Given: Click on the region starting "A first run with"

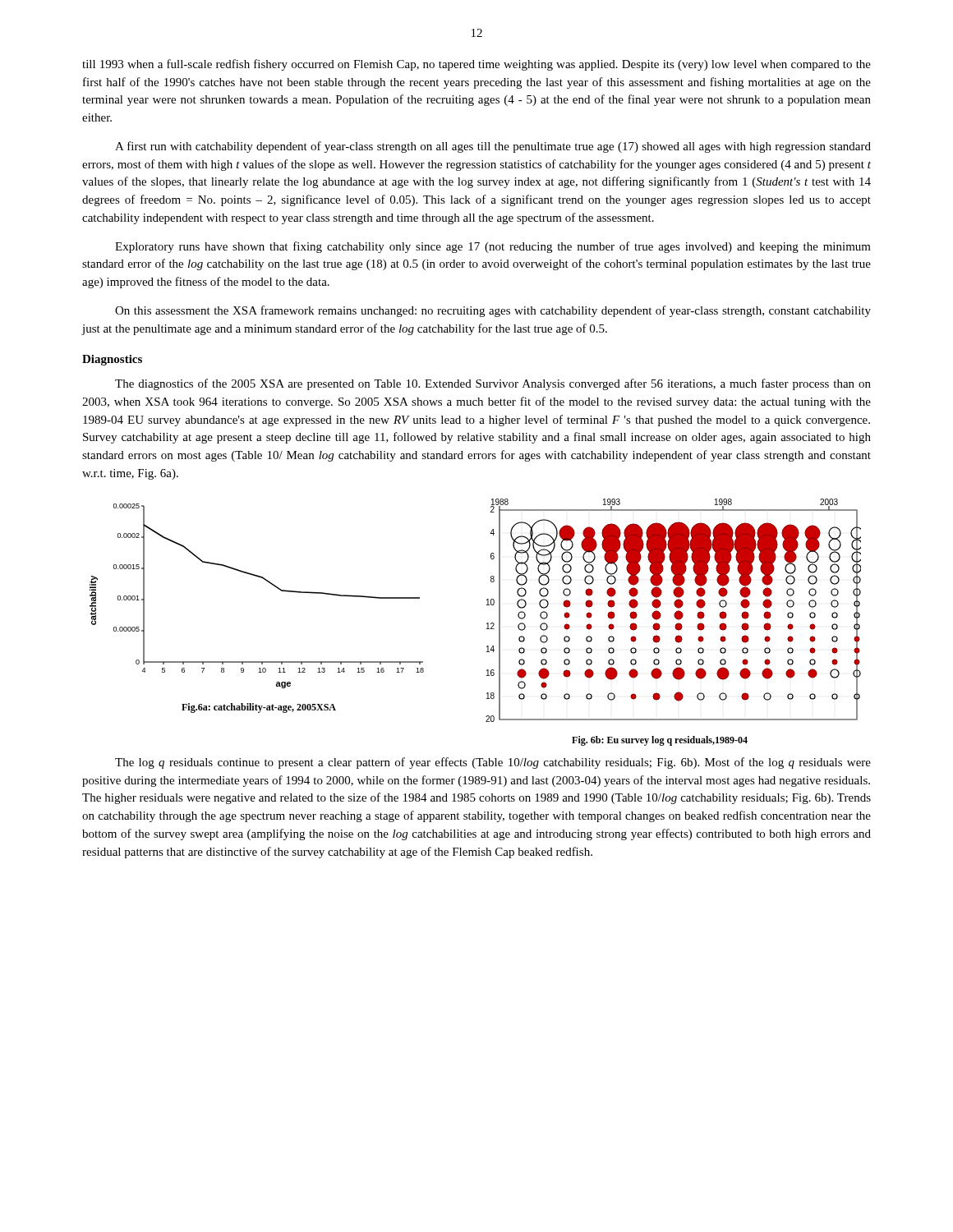Looking at the screenshot, I should point(476,182).
